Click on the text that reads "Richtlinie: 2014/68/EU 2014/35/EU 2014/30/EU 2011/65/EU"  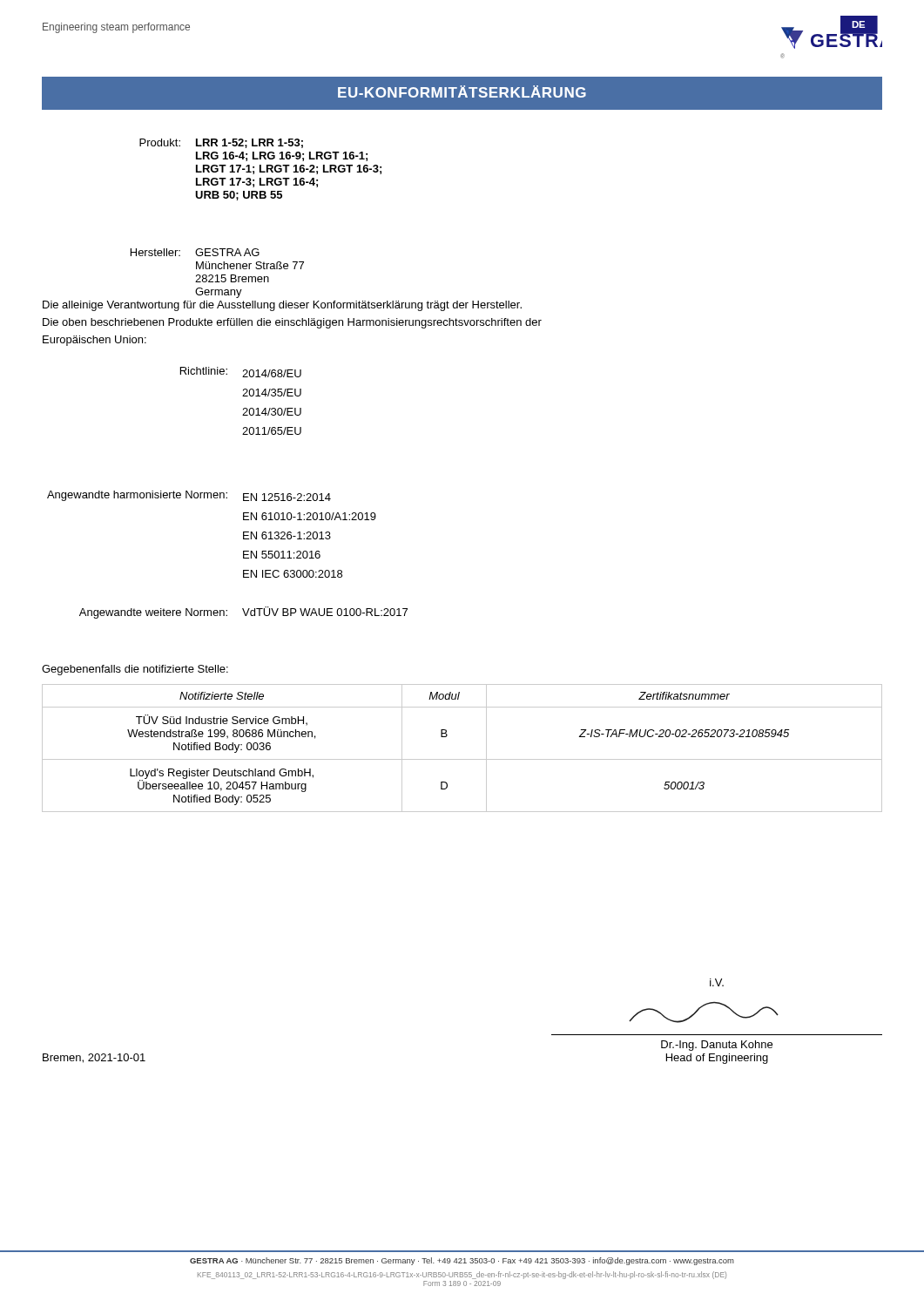pyautogui.click(x=241, y=372)
